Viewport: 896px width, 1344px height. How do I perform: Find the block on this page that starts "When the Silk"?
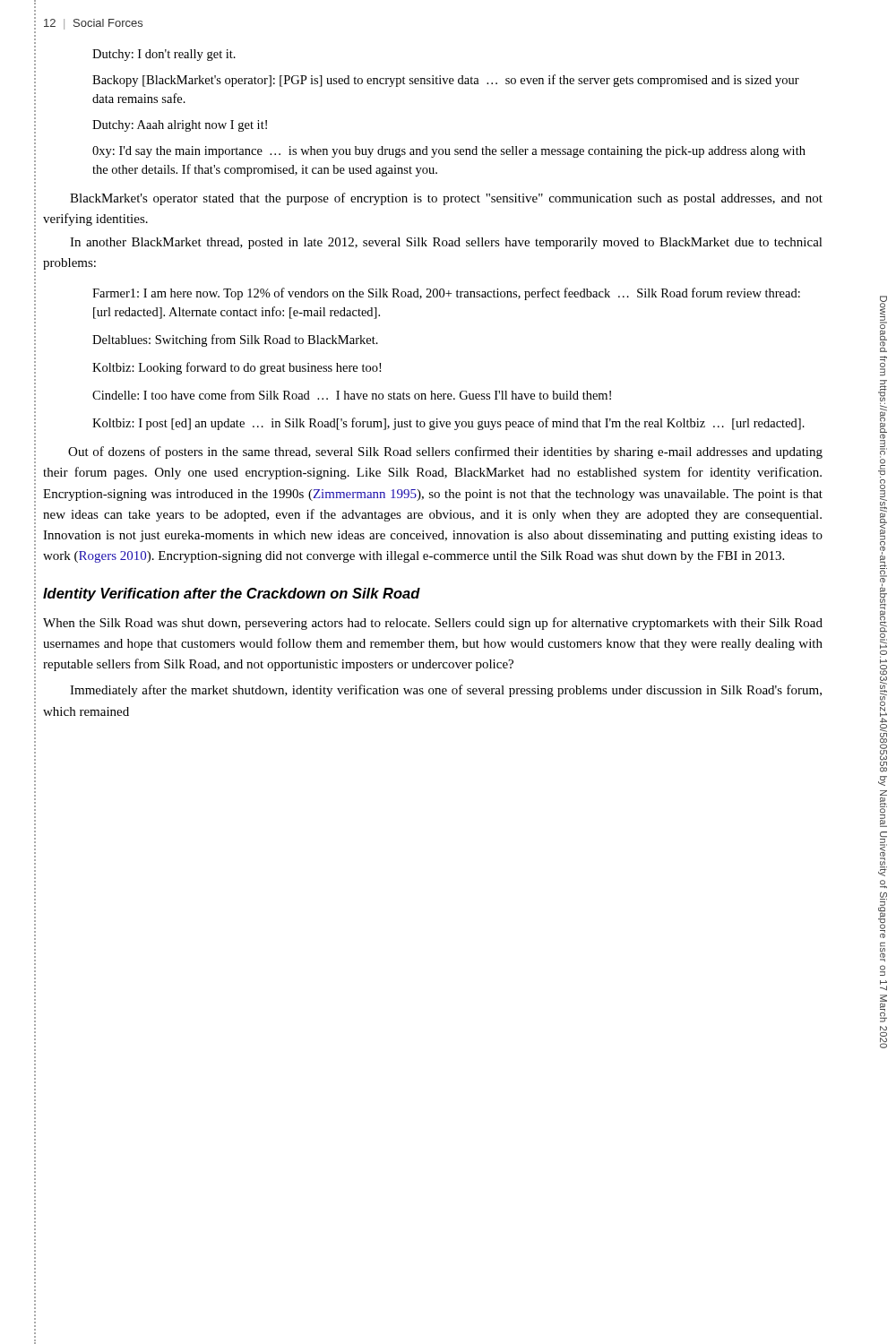point(433,667)
